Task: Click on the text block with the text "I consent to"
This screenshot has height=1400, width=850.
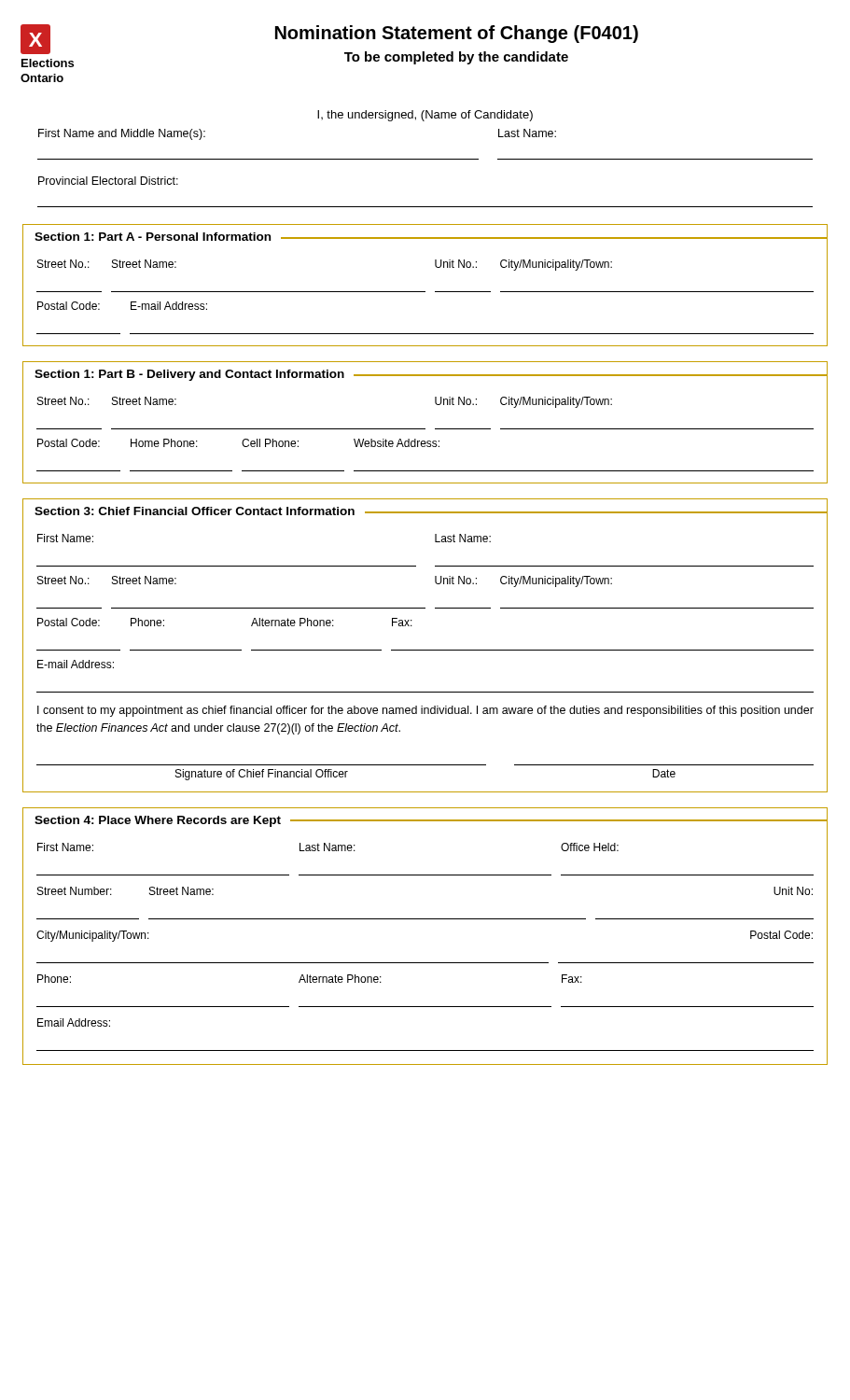Action: [425, 719]
